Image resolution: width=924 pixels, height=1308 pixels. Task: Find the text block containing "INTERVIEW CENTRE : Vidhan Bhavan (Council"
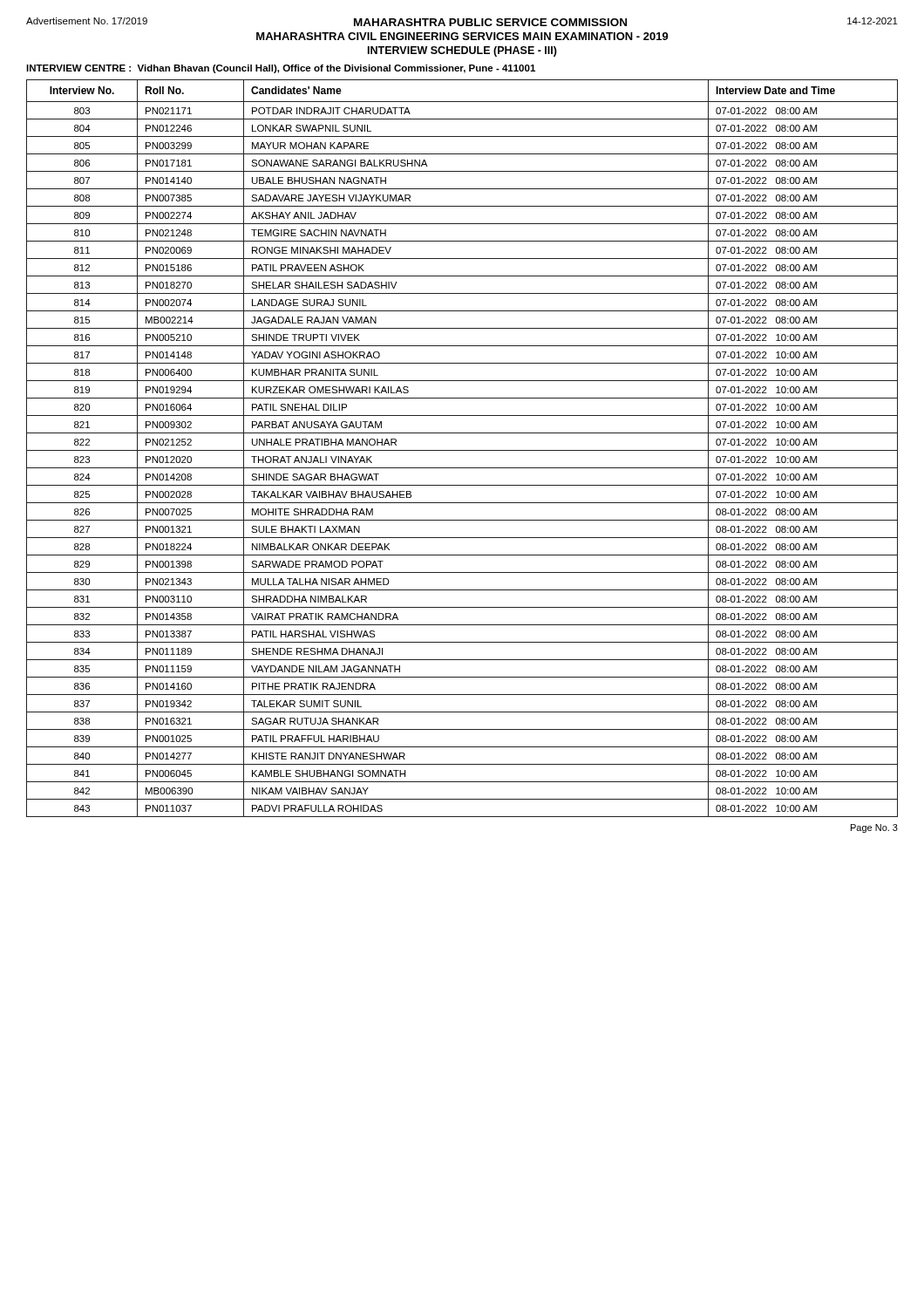click(x=281, y=68)
